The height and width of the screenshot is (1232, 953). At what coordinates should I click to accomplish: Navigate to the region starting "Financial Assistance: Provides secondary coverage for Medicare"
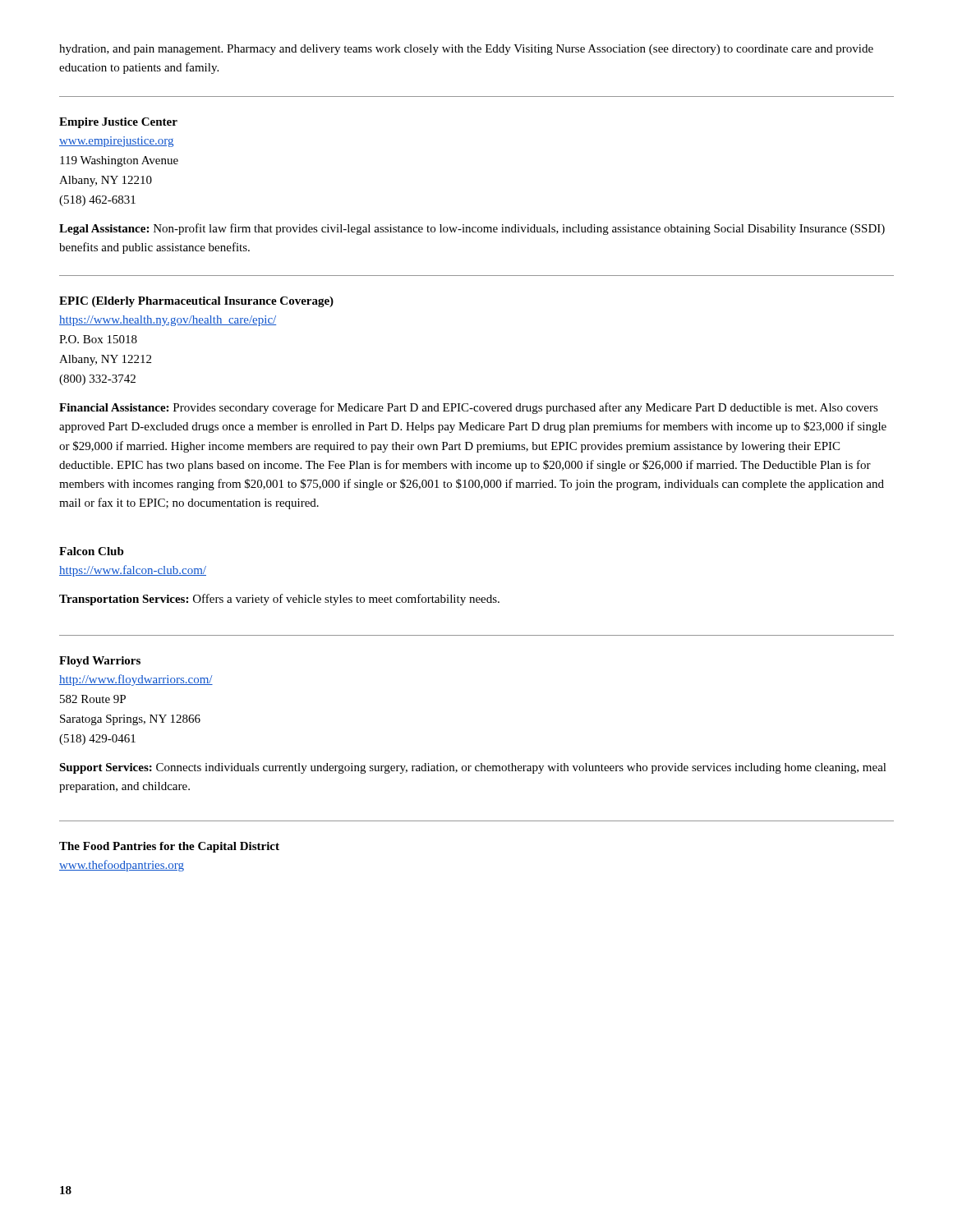473,455
